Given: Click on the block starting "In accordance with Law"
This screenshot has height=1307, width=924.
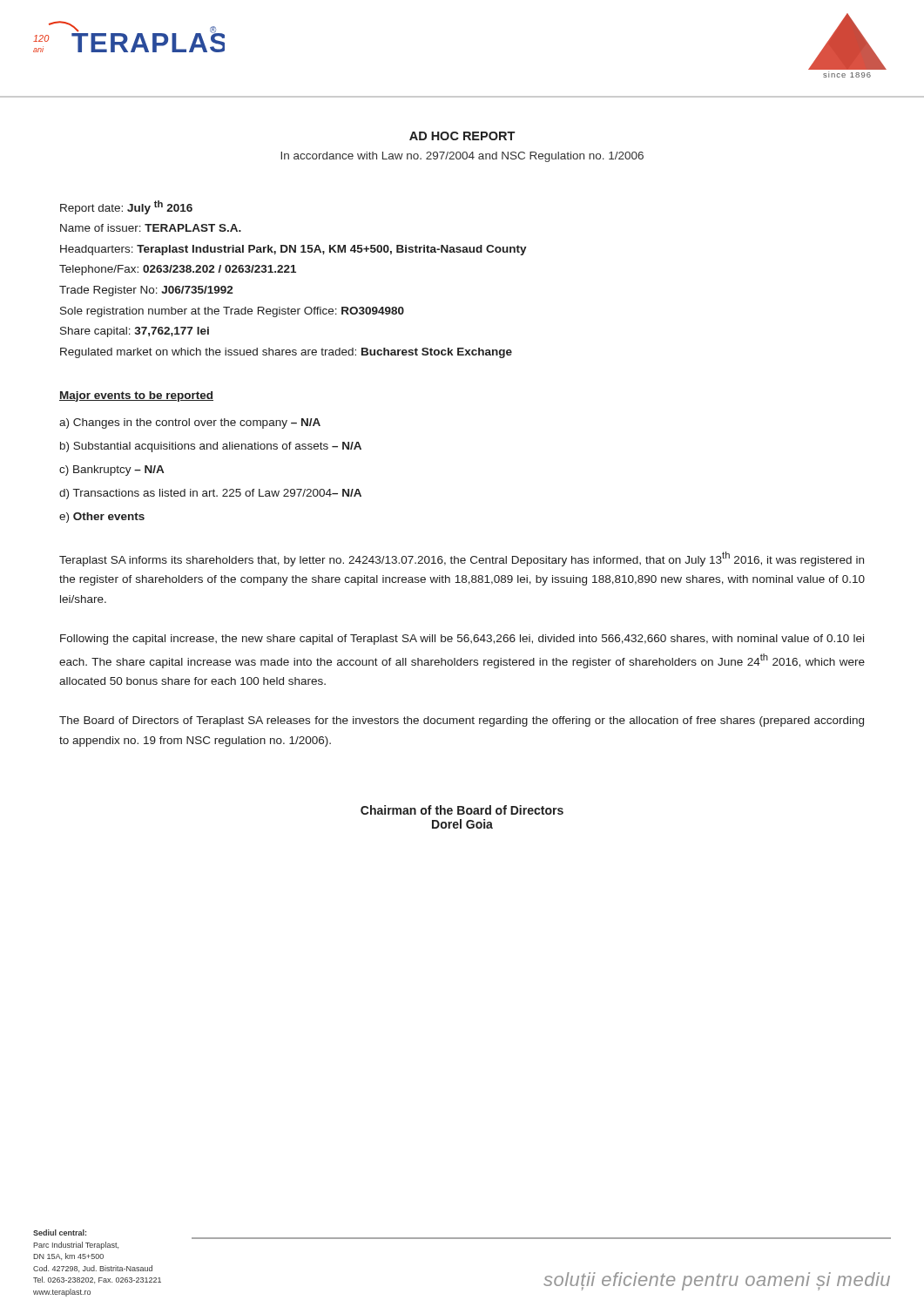Looking at the screenshot, I should tap(462, 156).
